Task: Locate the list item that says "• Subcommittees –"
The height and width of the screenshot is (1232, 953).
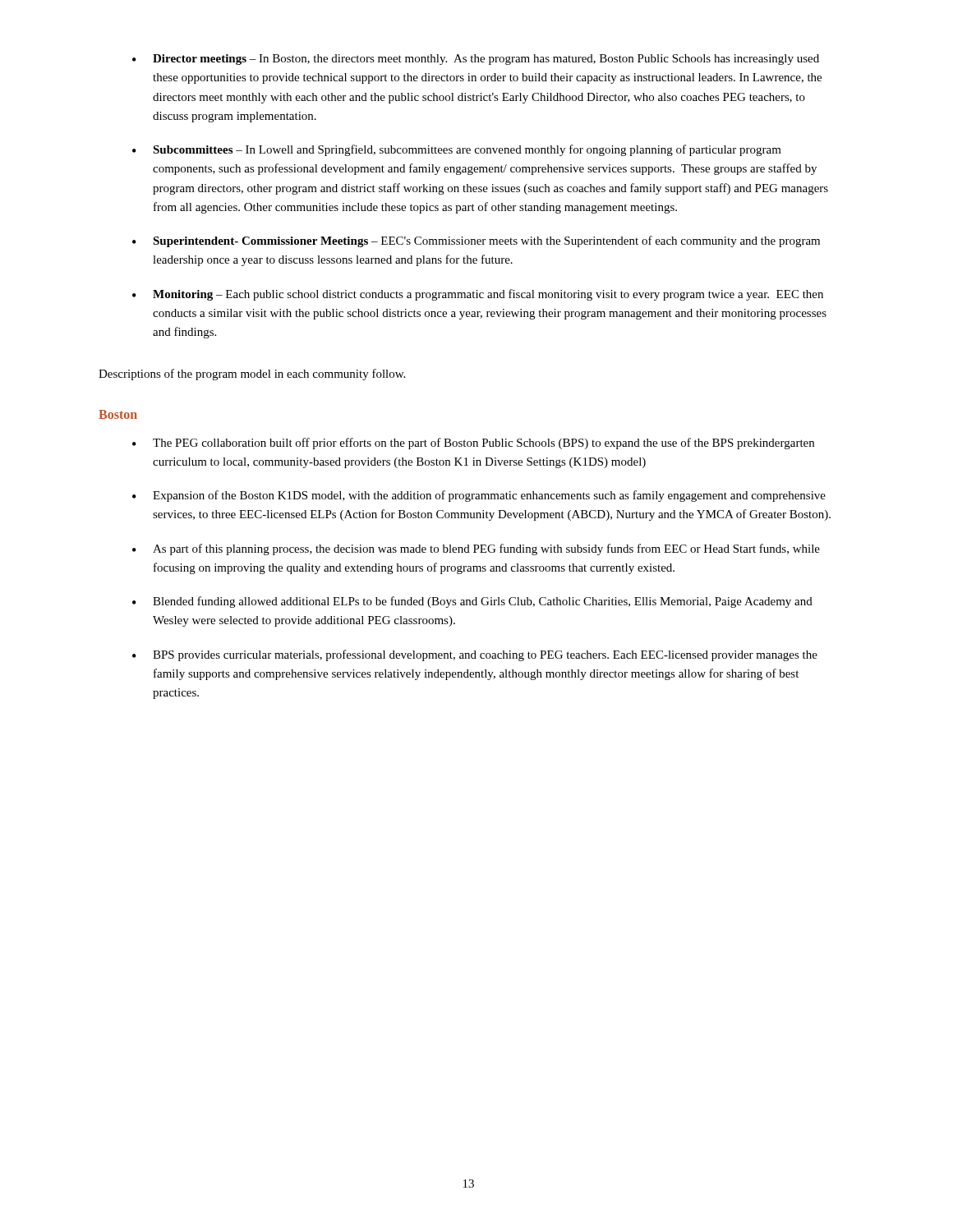Action: [485, 179]
